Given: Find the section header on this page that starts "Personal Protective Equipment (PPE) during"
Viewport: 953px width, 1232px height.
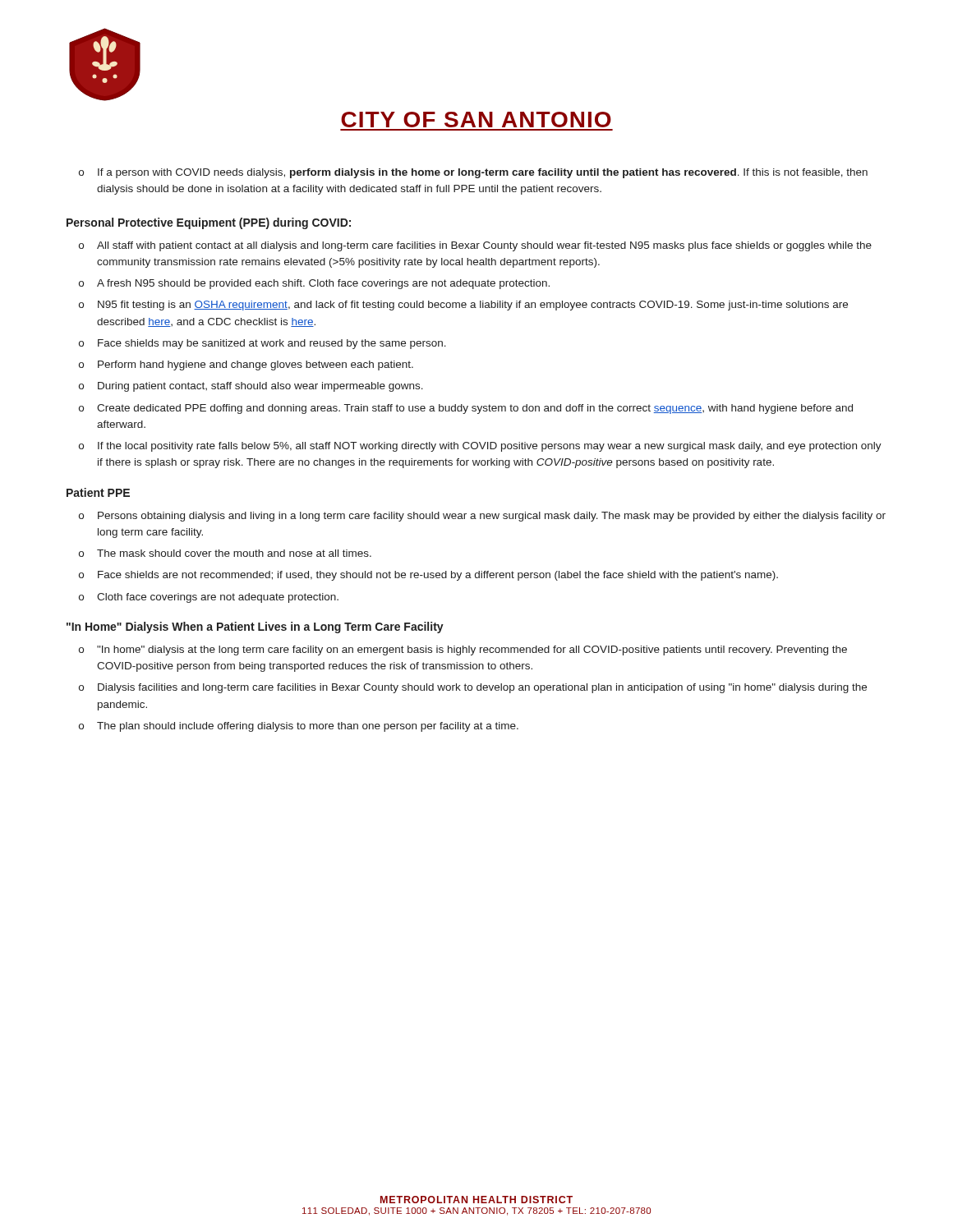Looking at the screenshot, I should (x=209, y=222).
